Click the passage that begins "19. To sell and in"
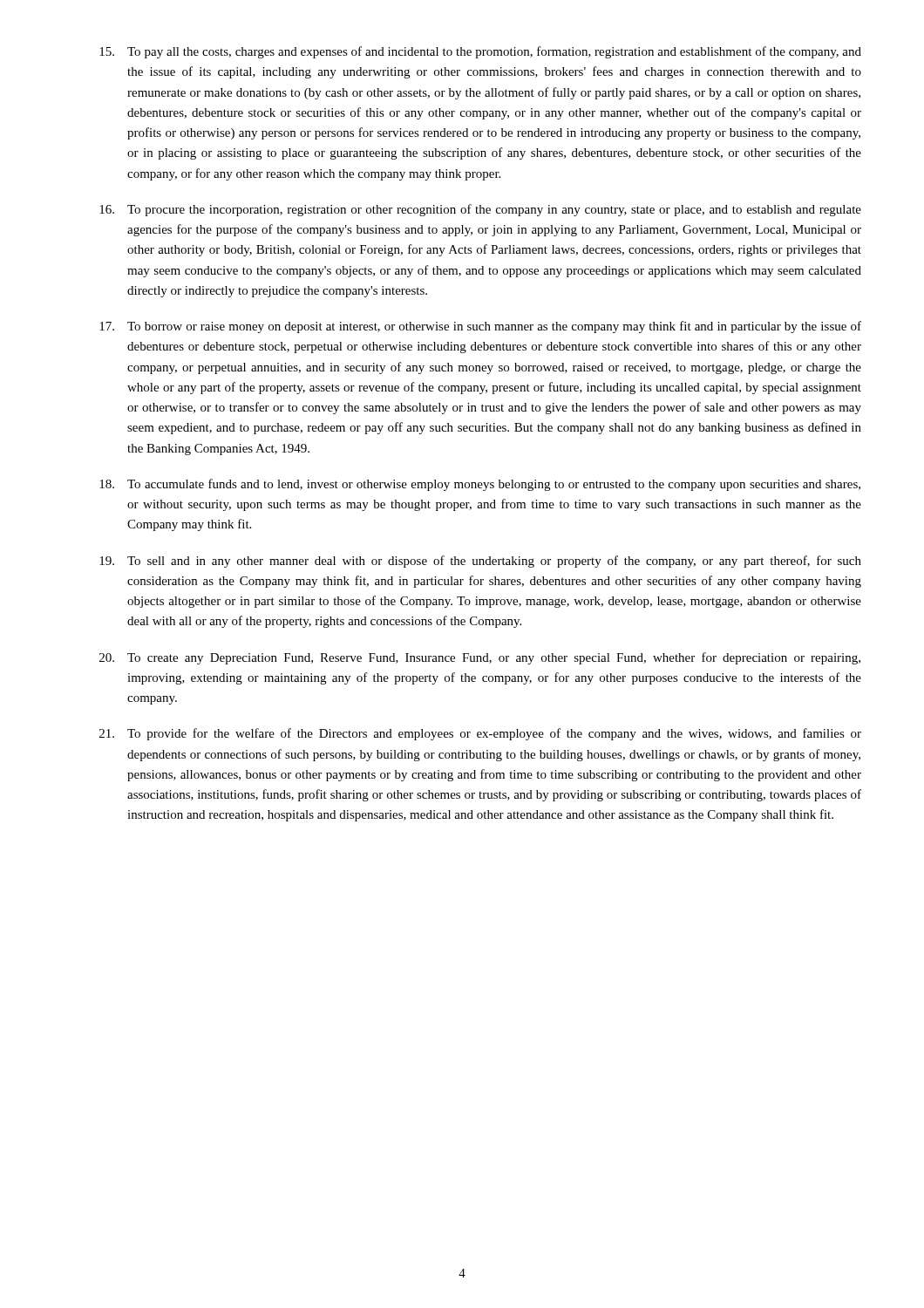The height and width of the screenshot is (1308, 924). (x=466, y=591)
